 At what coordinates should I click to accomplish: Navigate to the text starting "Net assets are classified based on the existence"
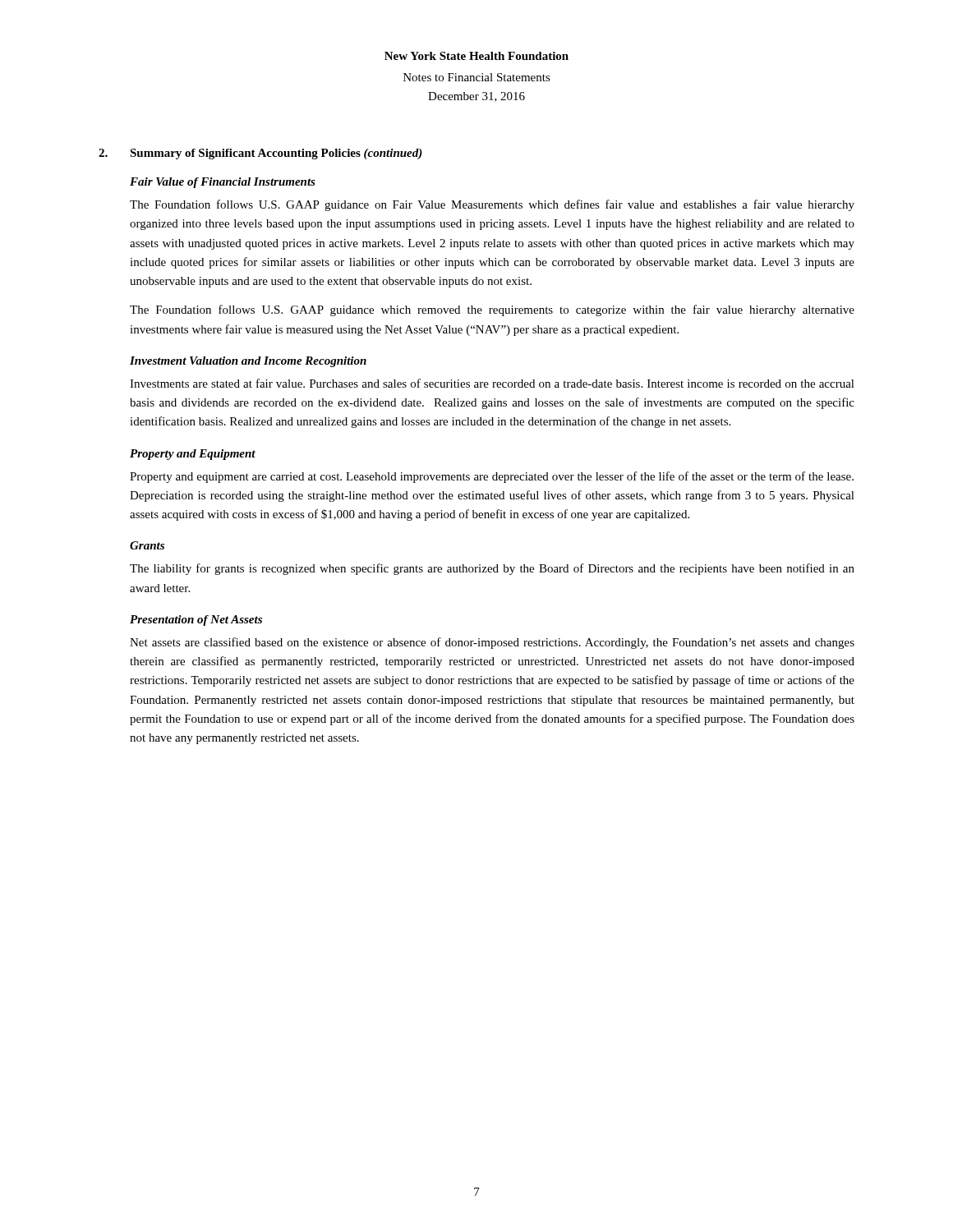point(492,690)
